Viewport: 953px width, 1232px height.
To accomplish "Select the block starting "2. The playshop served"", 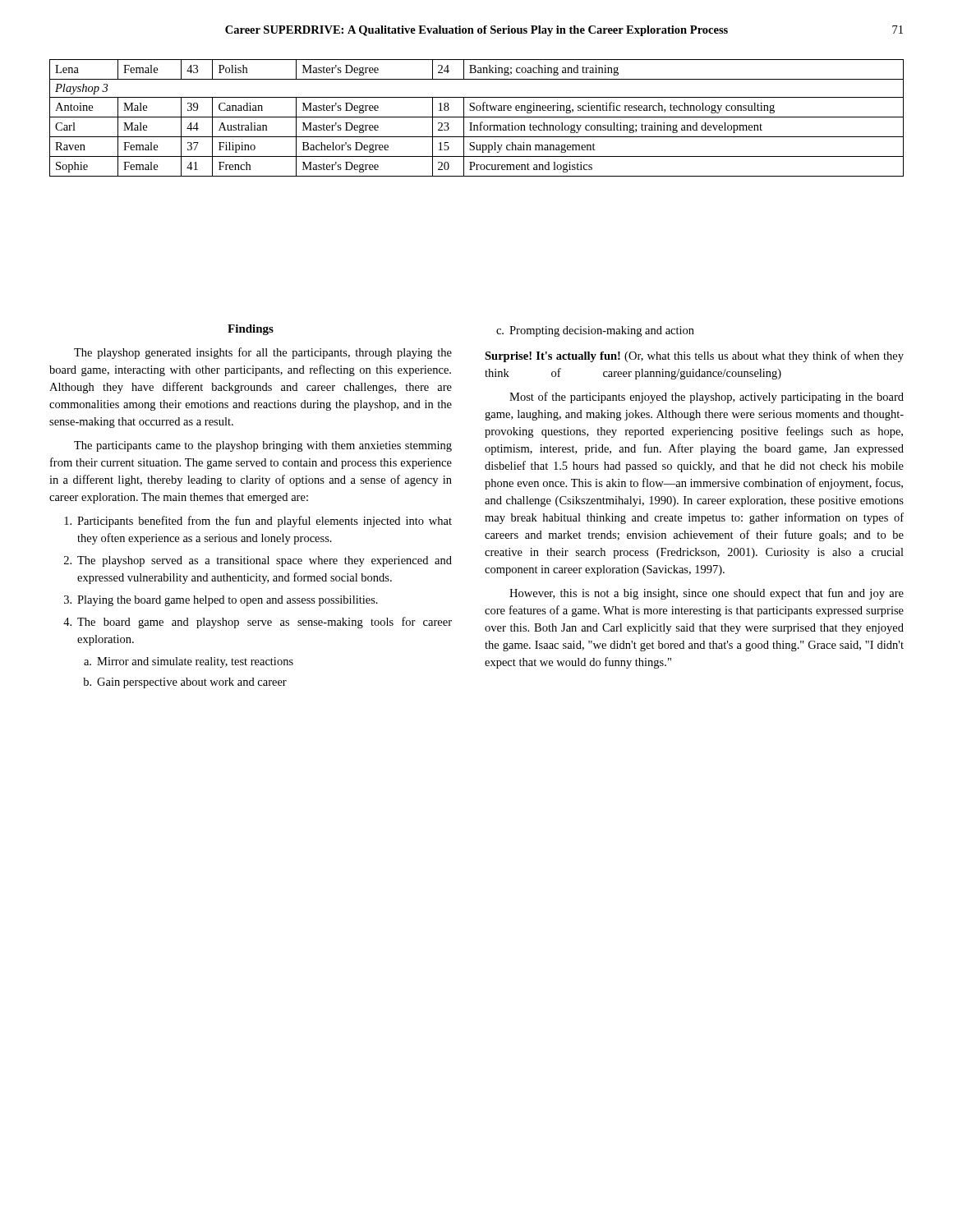I will 251,569.
